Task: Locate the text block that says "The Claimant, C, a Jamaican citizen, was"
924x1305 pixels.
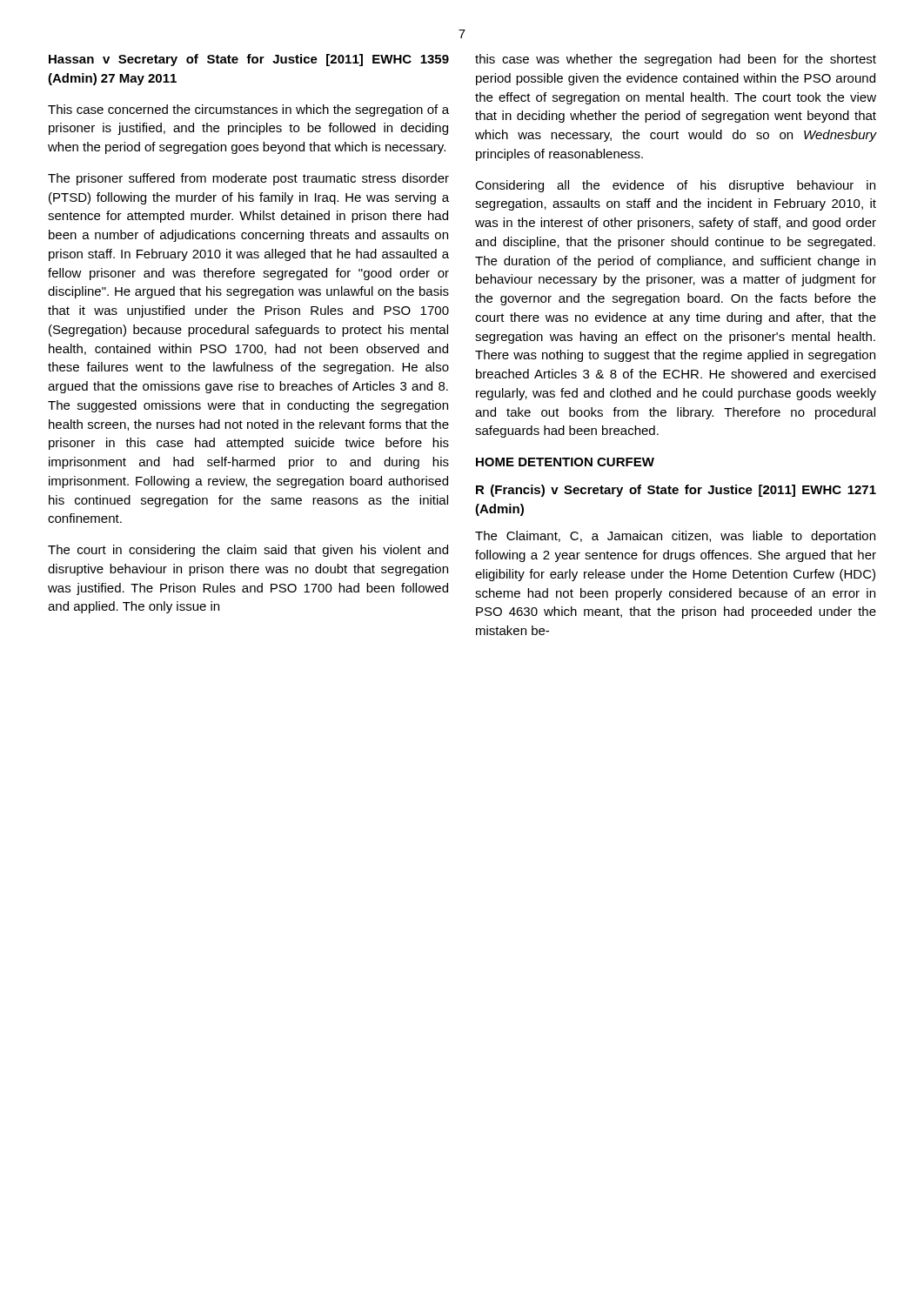Action: tap(676, 583)
